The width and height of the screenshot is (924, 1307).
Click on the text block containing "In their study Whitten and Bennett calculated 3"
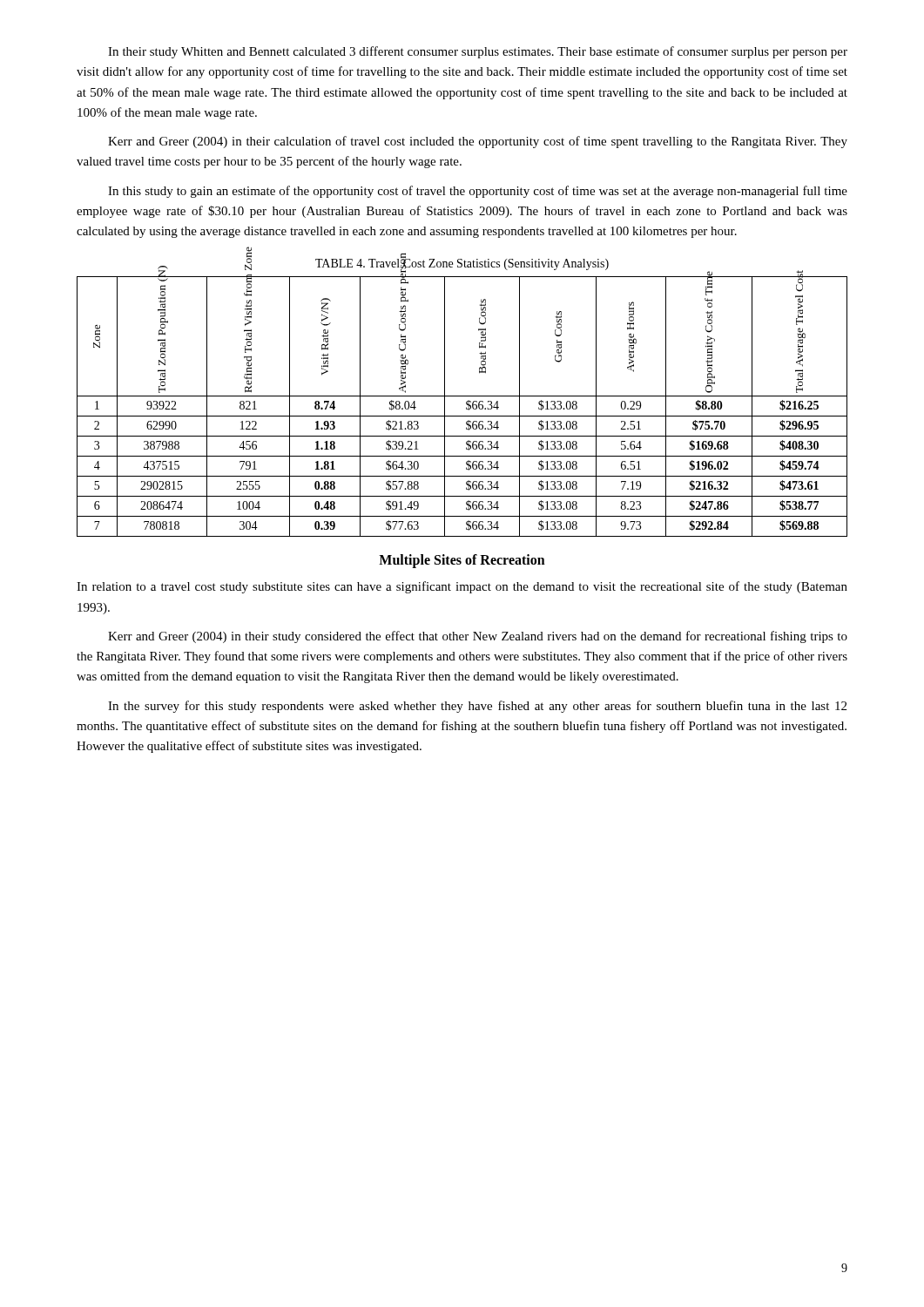[462, 82]
